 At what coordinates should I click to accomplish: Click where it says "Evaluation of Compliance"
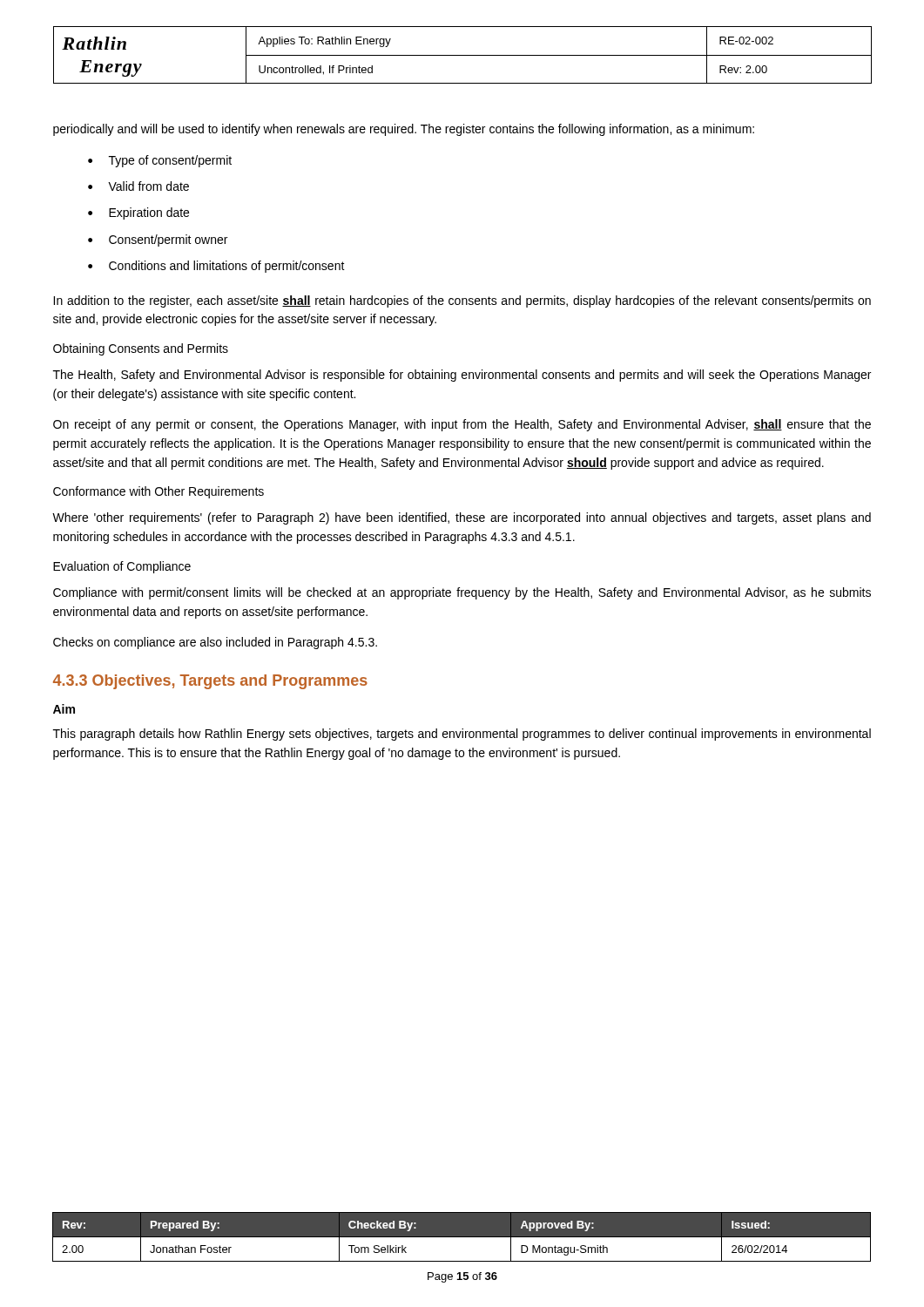coord(122,566)
